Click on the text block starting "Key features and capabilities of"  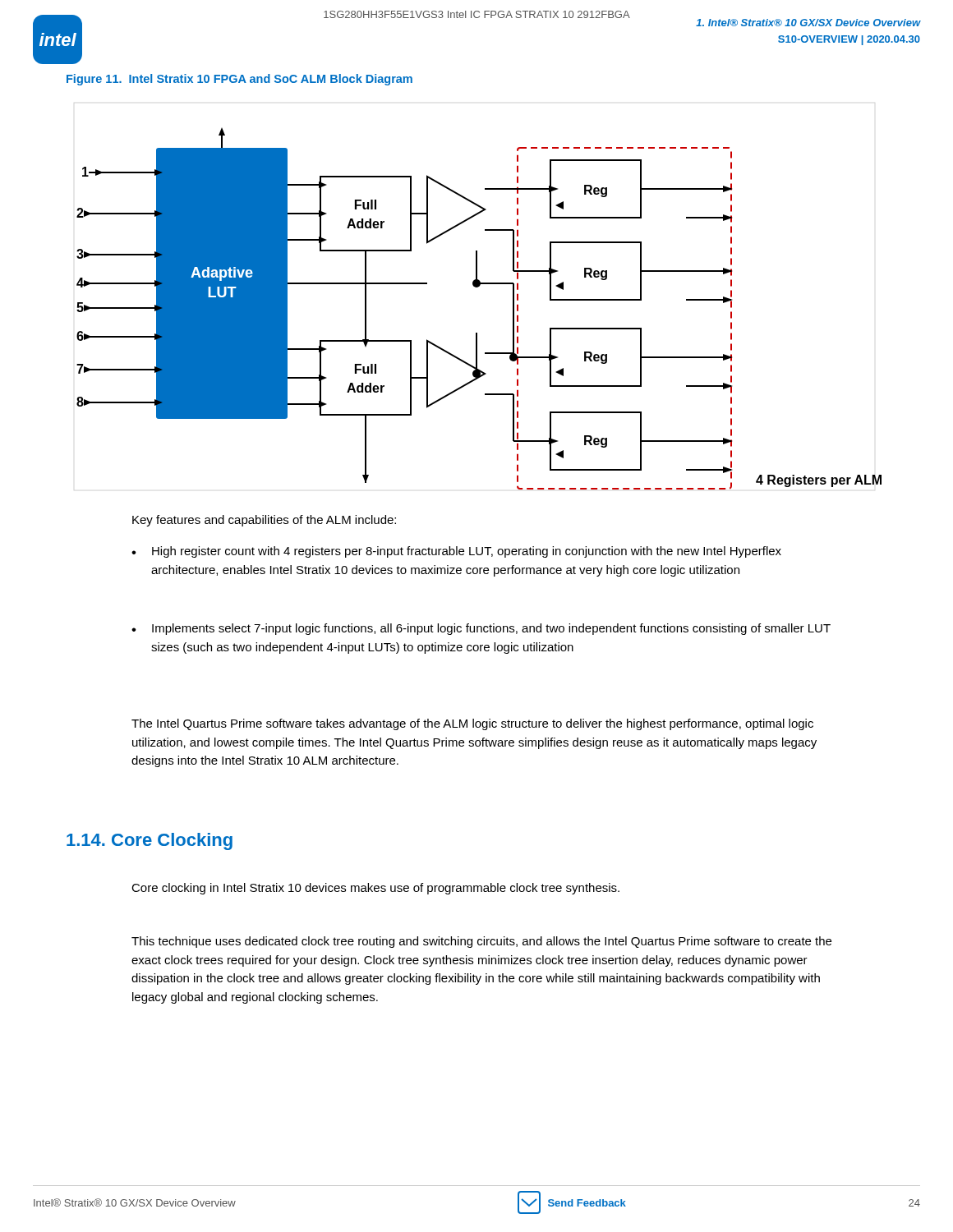(264, 519)
